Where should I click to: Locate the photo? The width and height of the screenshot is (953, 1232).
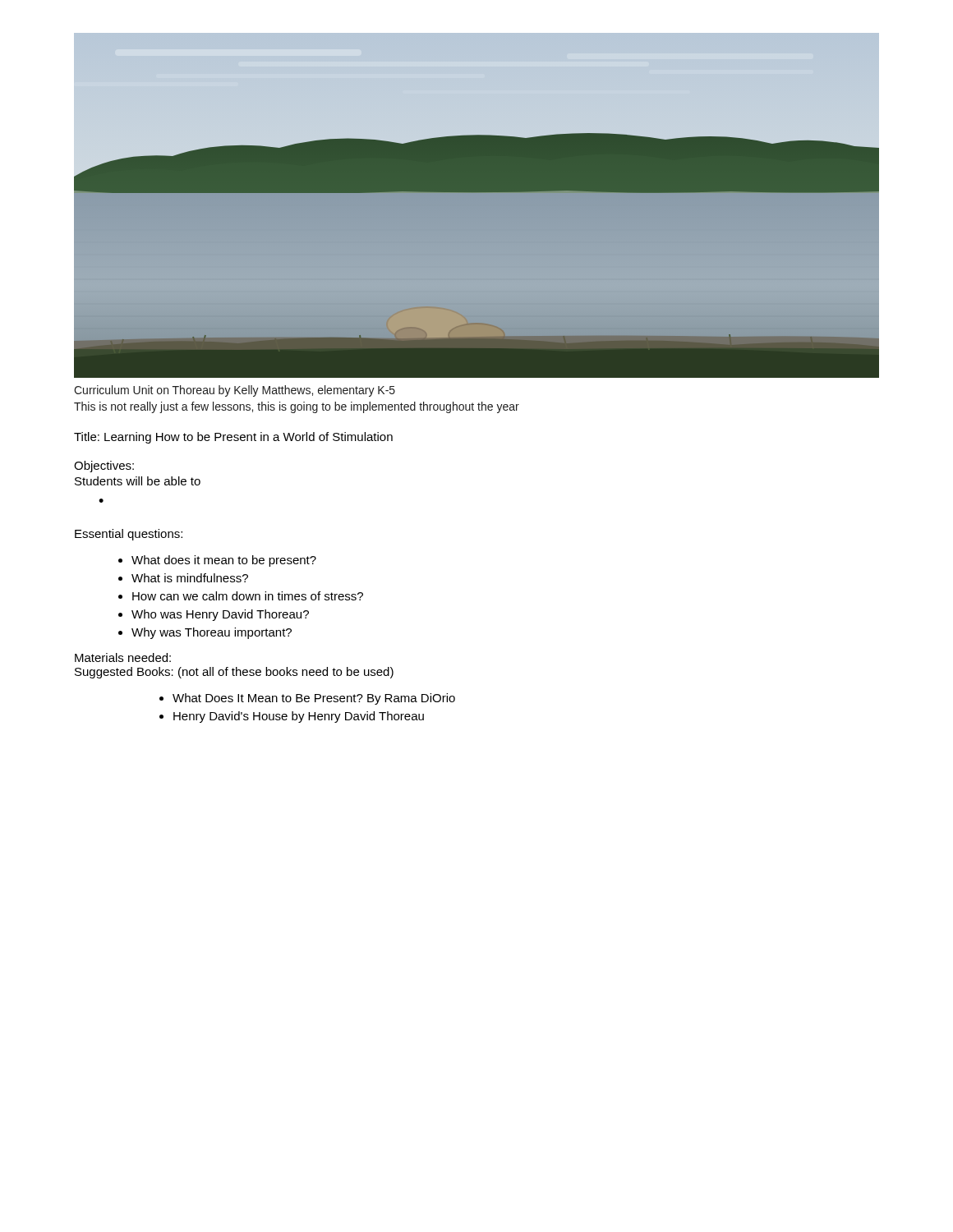476,205
